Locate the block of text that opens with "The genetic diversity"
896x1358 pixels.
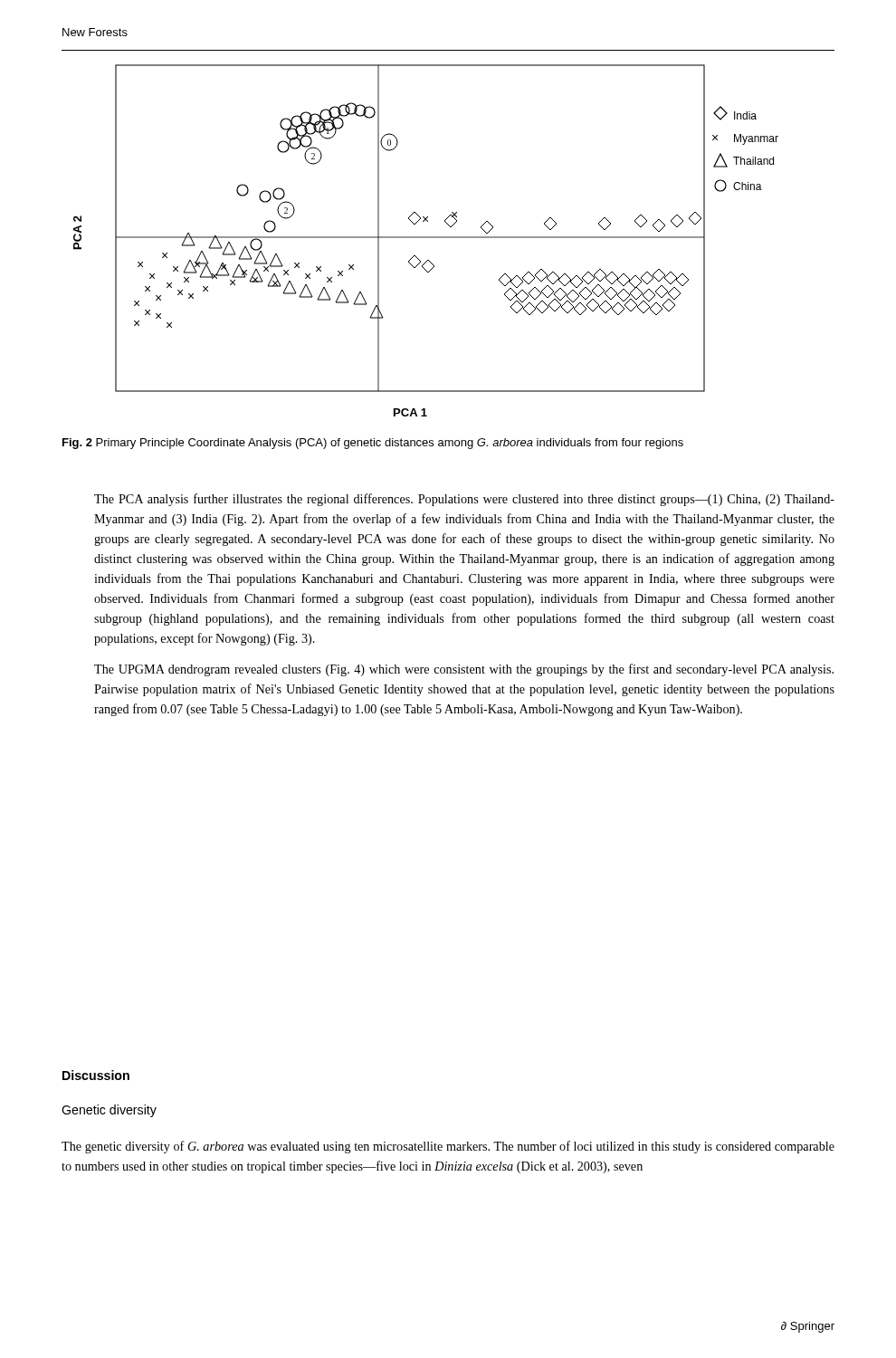[x=448, y=1156]
